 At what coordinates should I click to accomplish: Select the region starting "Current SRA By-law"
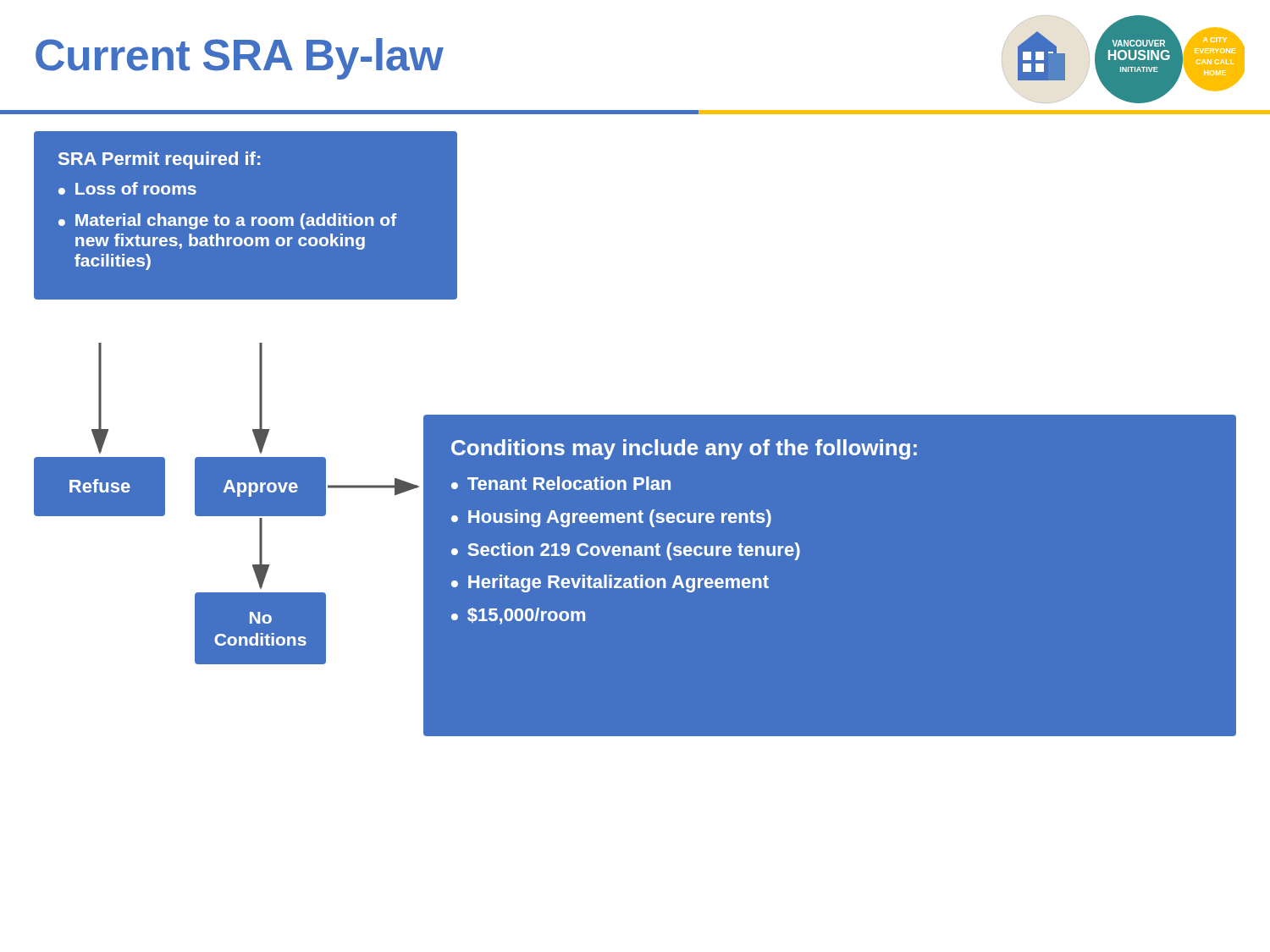pos(238,55)
